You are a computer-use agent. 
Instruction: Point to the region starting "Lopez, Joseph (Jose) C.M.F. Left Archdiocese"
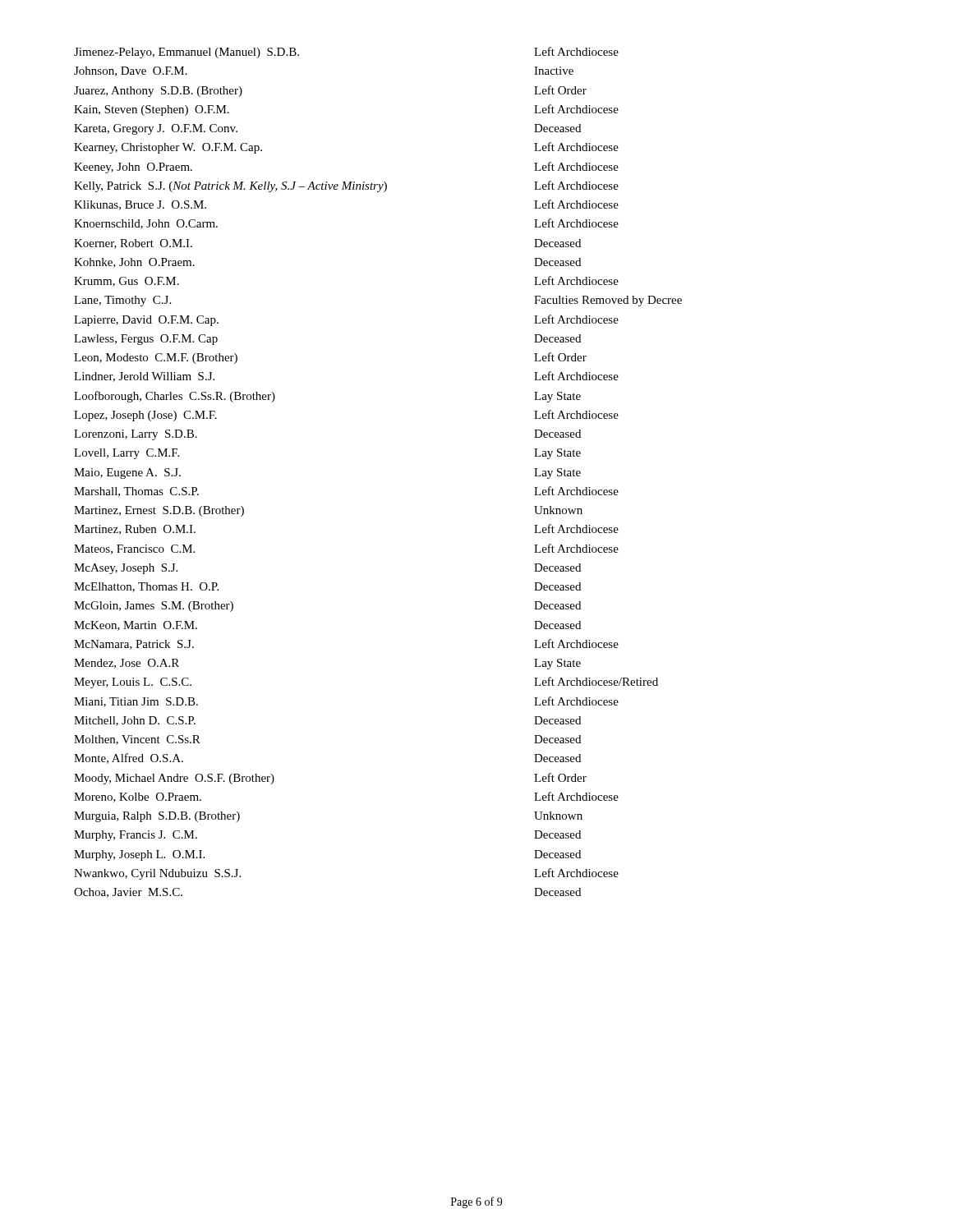pos(140,415)
